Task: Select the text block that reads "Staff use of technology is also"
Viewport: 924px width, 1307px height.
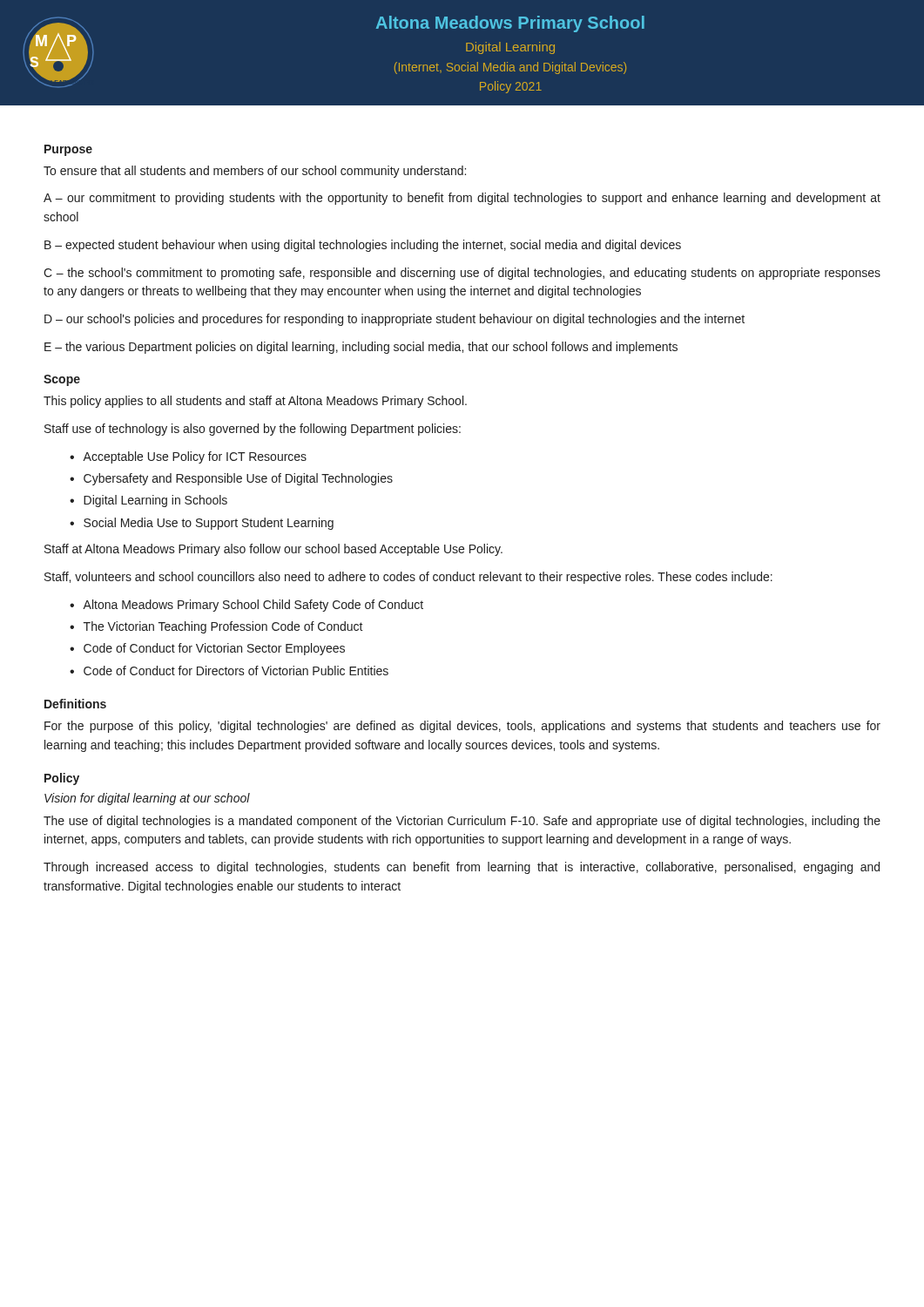Action: point(253,429)
